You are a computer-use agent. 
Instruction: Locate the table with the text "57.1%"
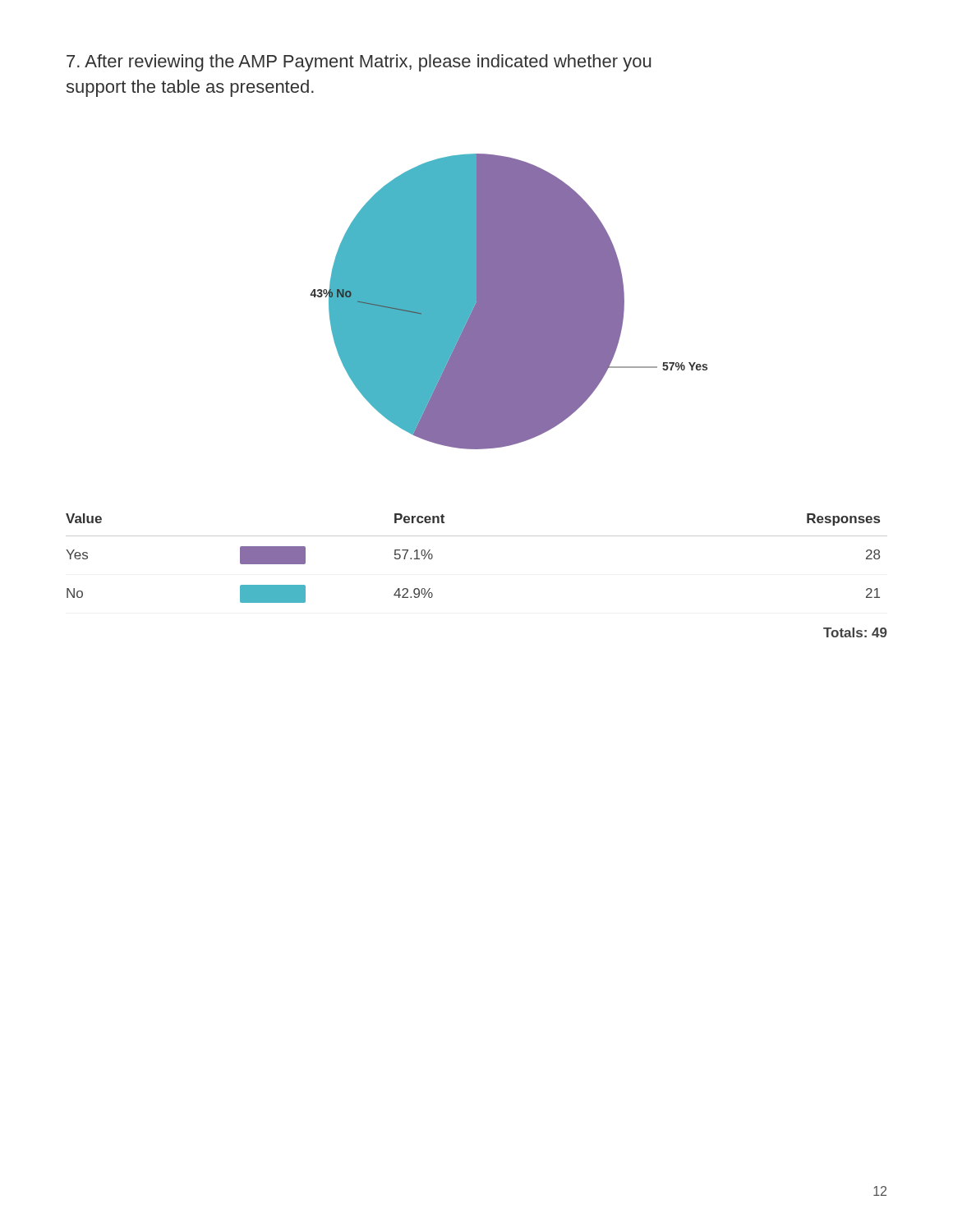476,558
